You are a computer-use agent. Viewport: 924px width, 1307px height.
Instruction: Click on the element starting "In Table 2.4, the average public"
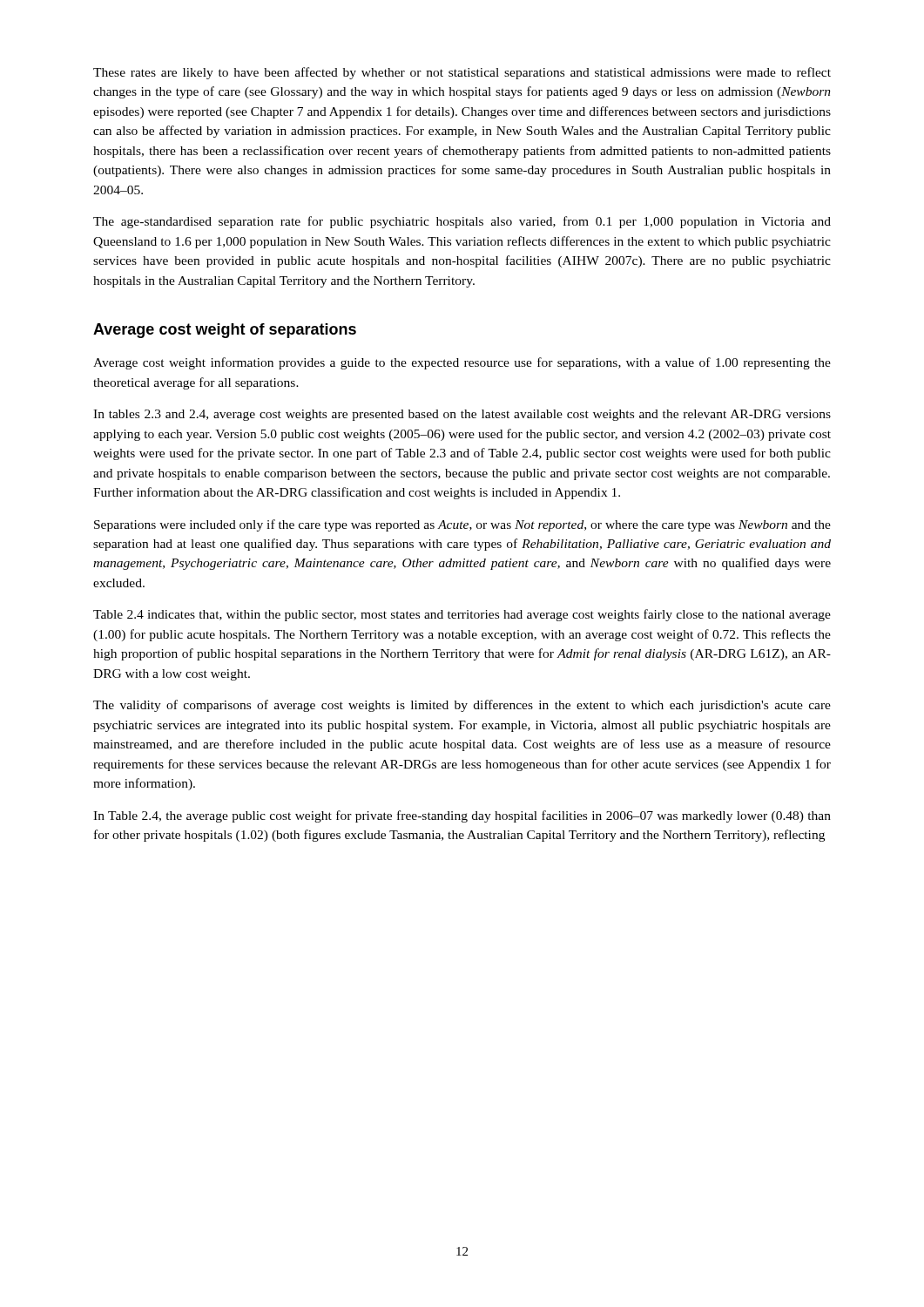pos(462,825)
